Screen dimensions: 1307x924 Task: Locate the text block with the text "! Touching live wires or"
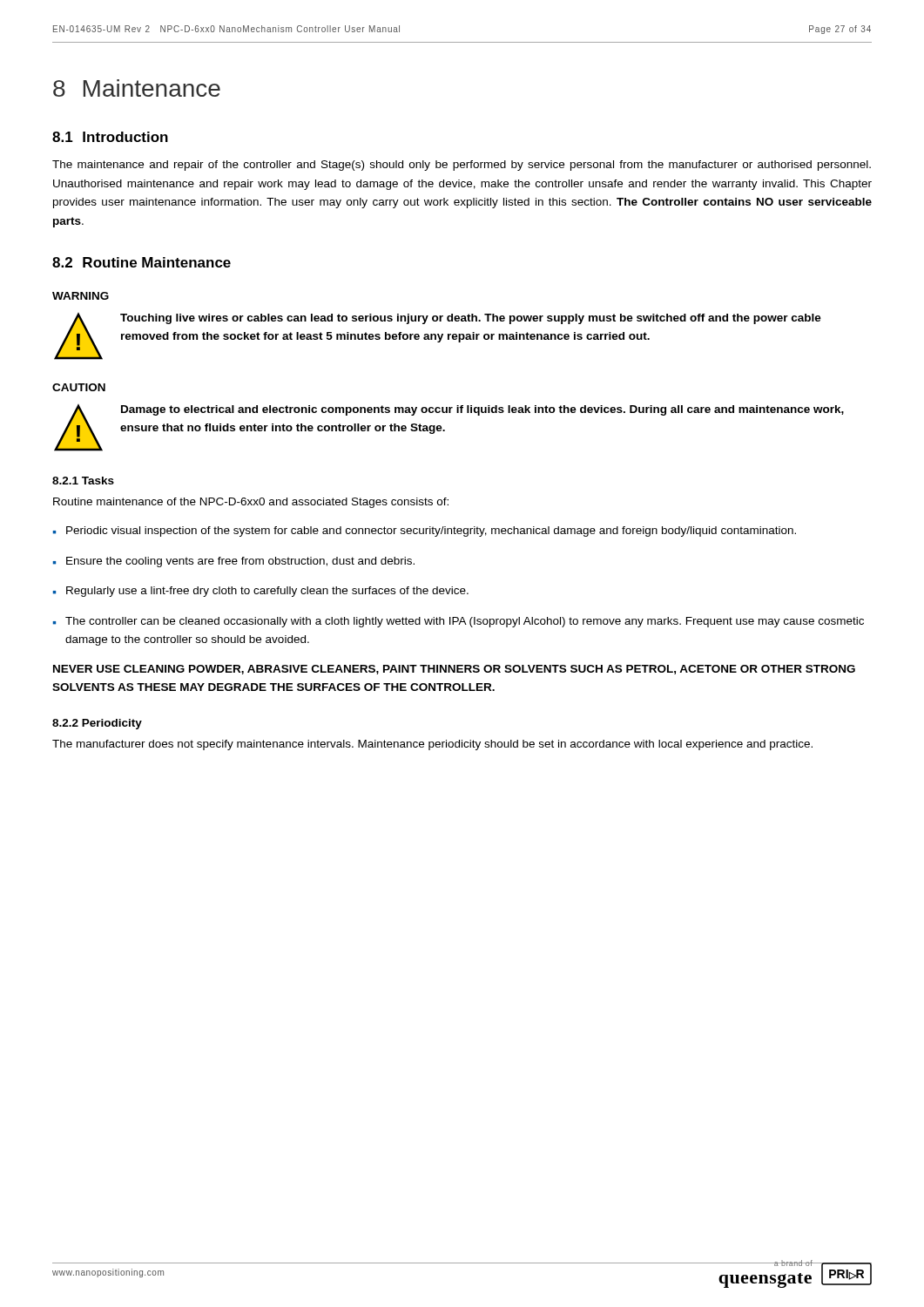[462, 337]
